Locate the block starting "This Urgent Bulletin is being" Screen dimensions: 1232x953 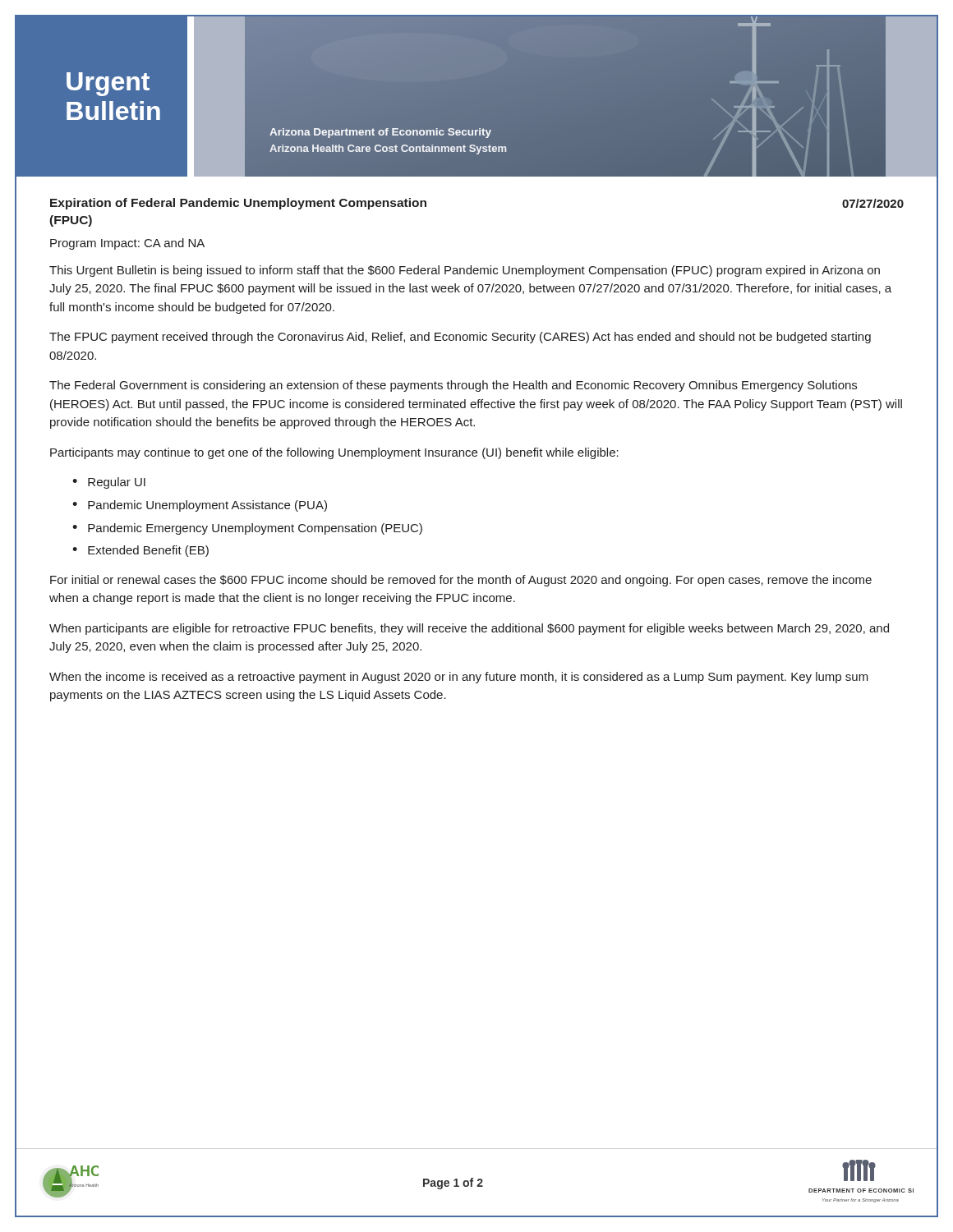tap(470, 288)
